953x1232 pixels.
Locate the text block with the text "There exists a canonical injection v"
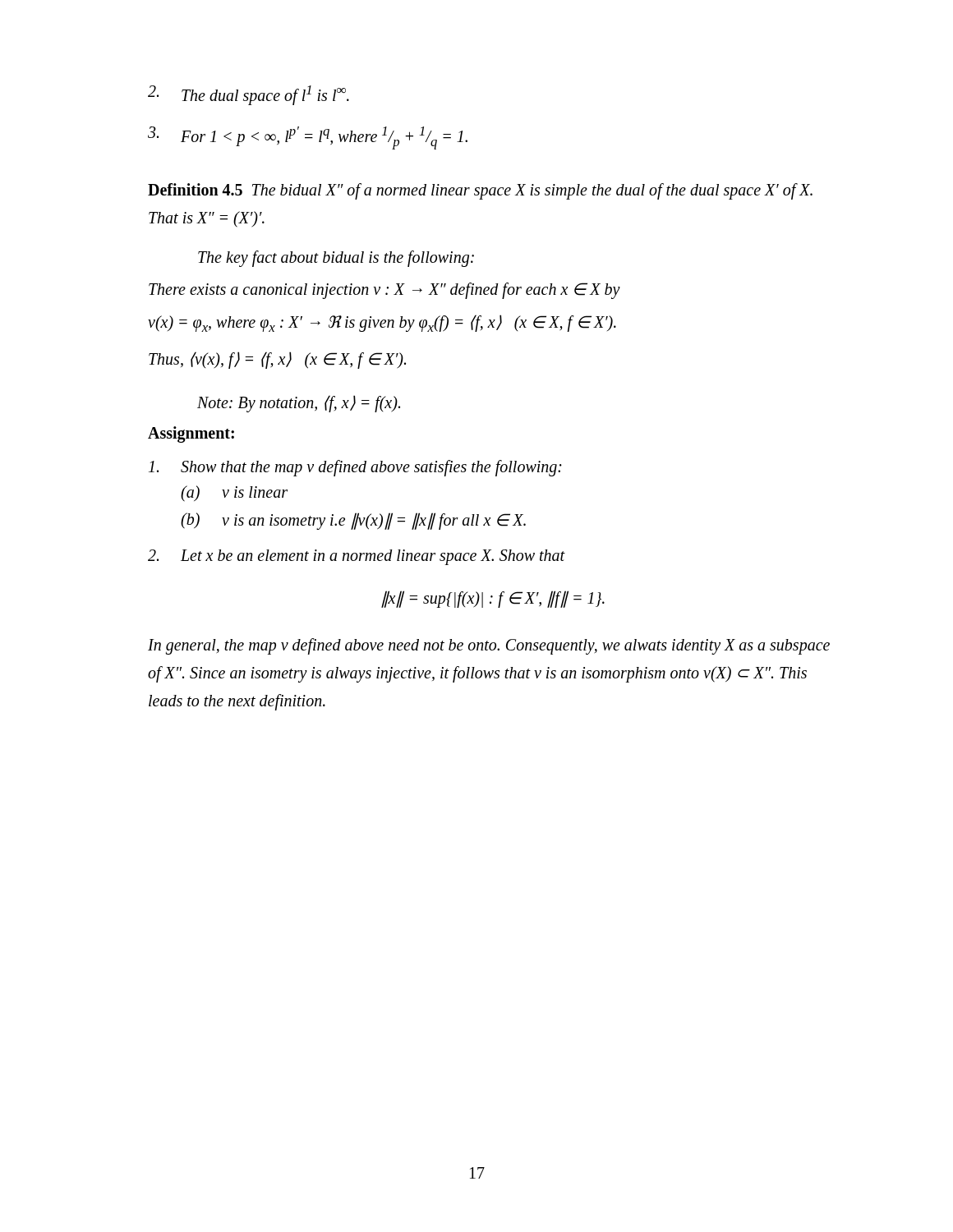click(384, 289)
